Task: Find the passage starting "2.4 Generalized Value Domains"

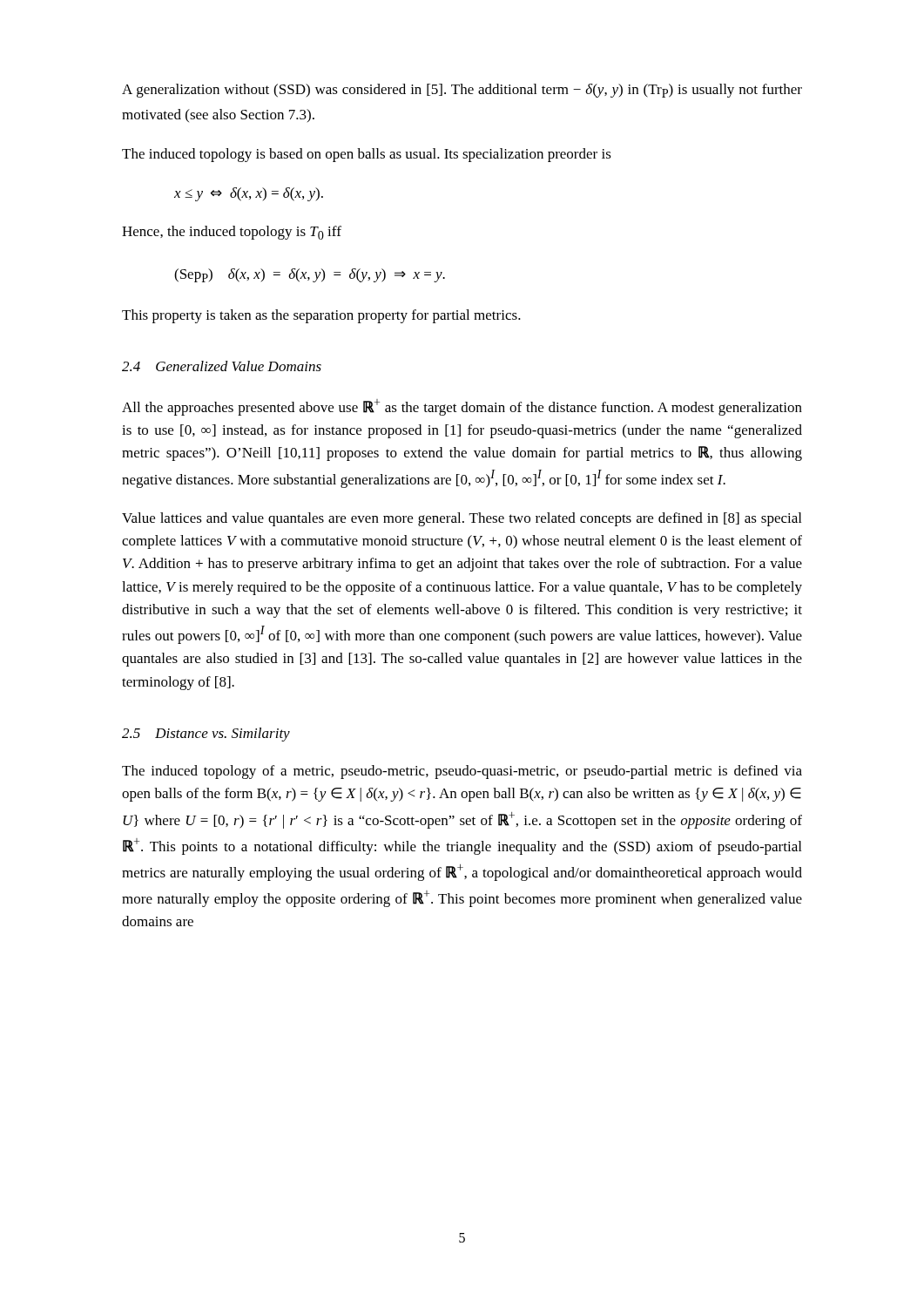Action: [222, 366]
